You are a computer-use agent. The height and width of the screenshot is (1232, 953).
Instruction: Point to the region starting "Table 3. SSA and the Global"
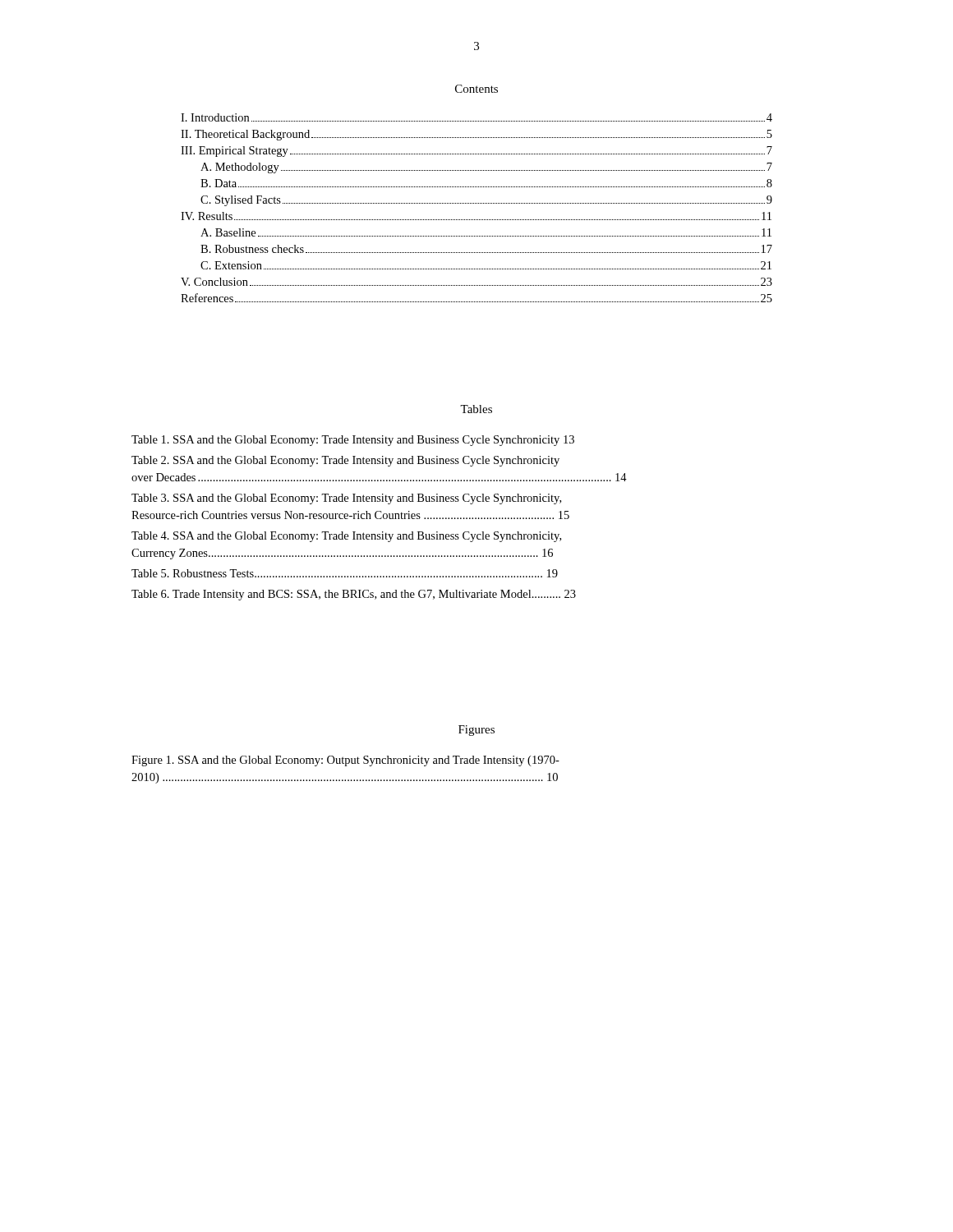click(x=350, y=506)
